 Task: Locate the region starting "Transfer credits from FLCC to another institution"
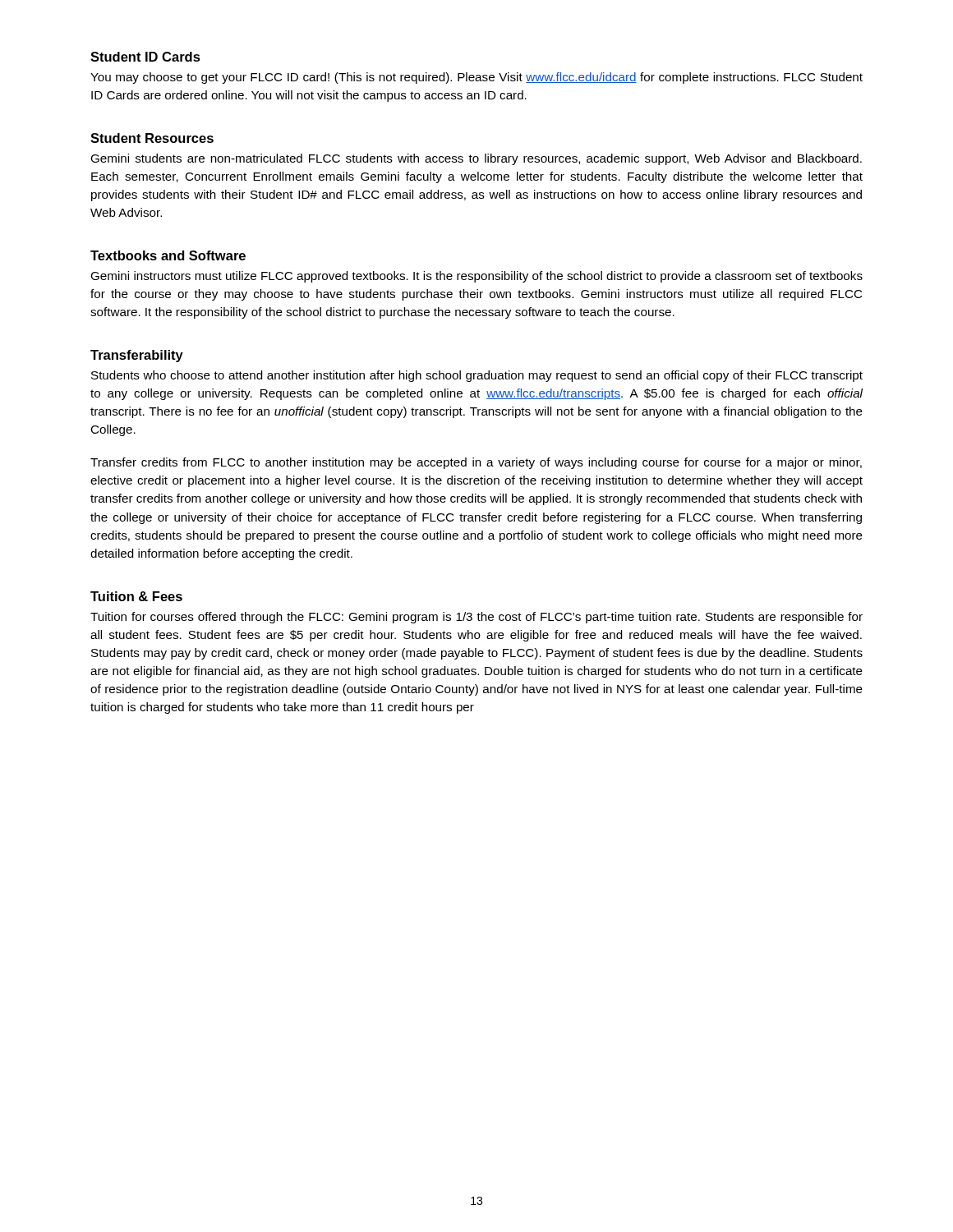pos(476,508)
